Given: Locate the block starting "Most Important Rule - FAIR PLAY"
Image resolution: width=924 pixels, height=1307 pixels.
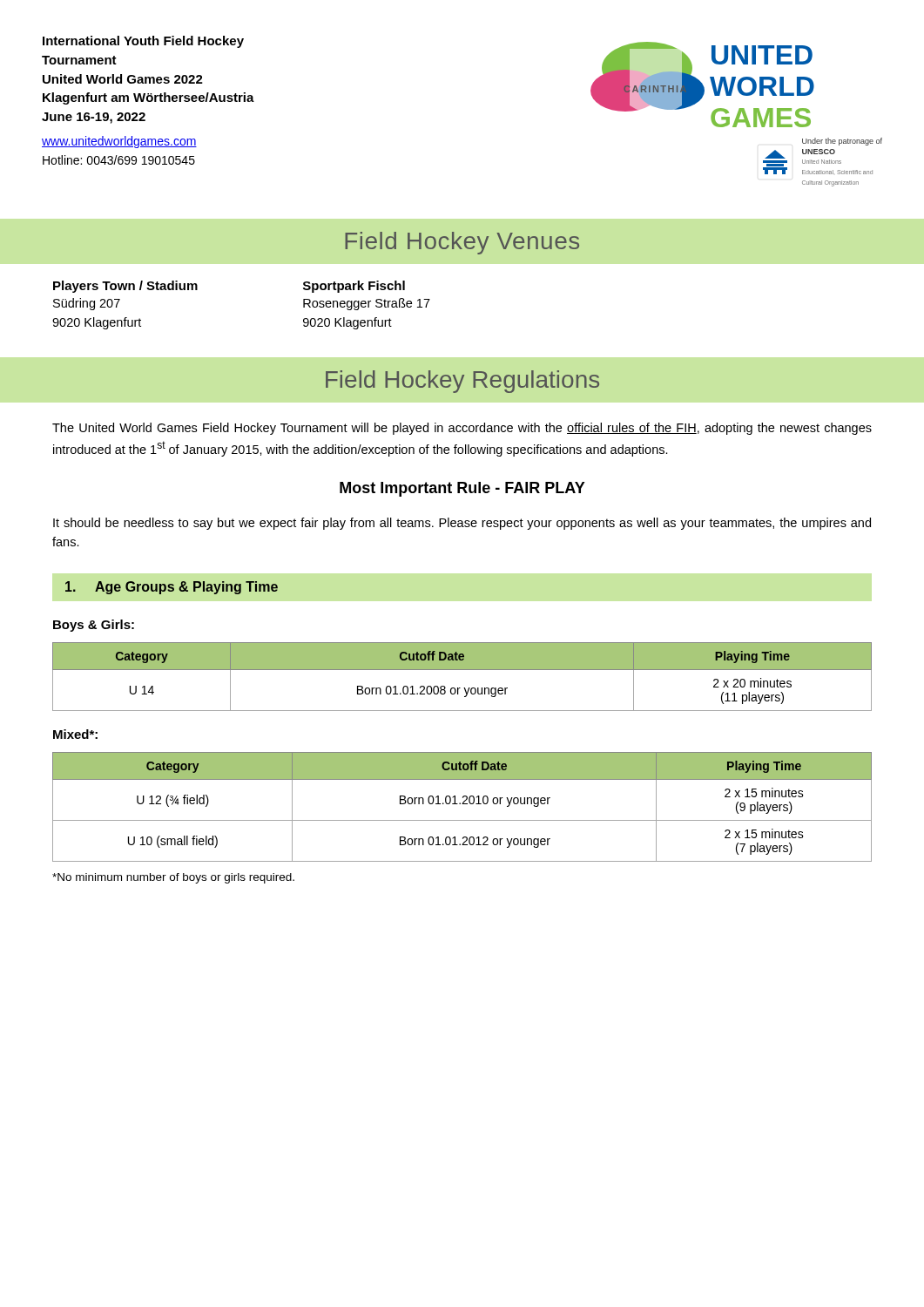Looking at the screenshot, I should tap(462, 488).
